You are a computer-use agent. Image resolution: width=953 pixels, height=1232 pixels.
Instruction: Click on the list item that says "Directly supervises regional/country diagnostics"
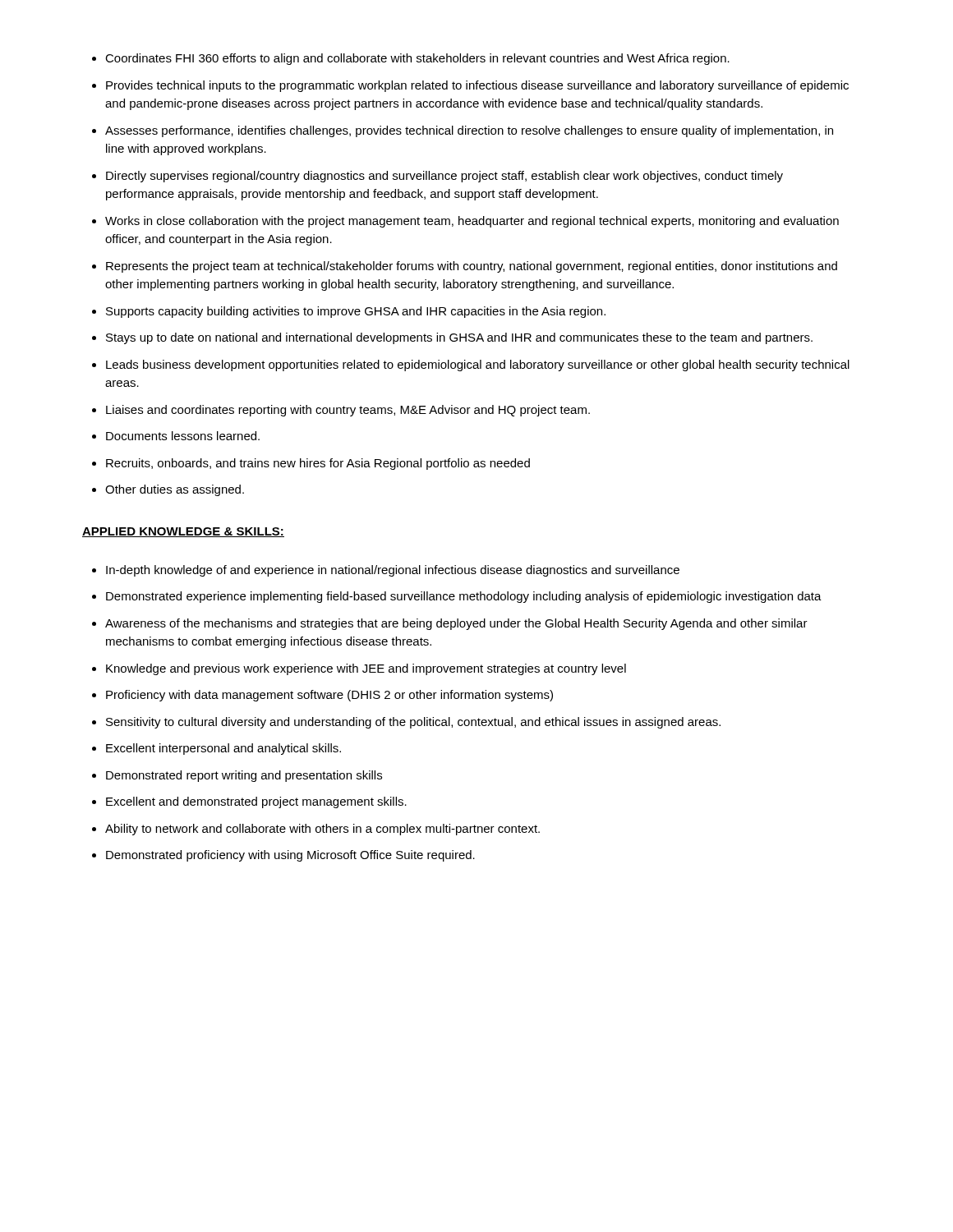click(x=480, y=185)
